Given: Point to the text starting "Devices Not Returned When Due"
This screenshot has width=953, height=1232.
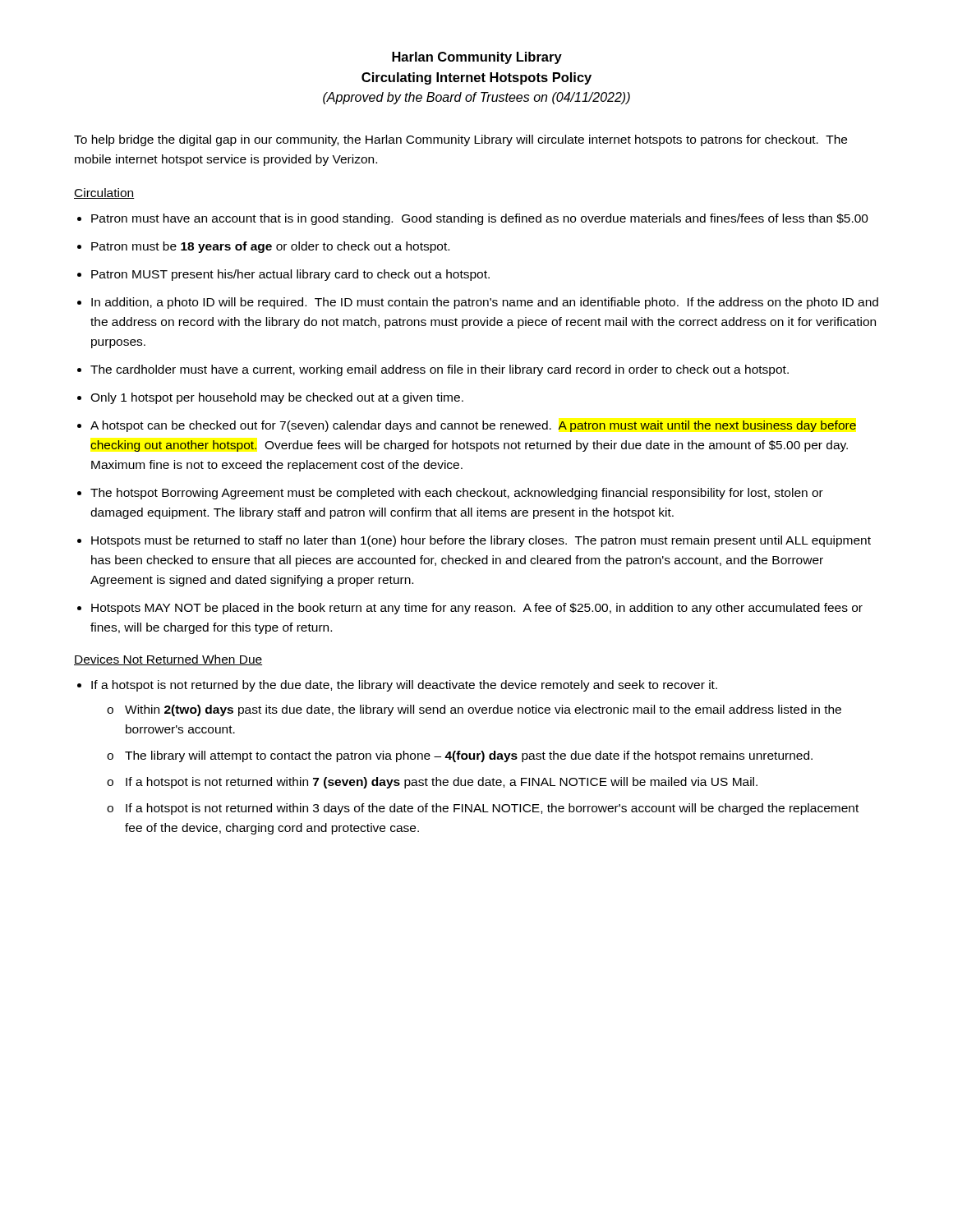Looking at the screenshot, I should (168, 659).
